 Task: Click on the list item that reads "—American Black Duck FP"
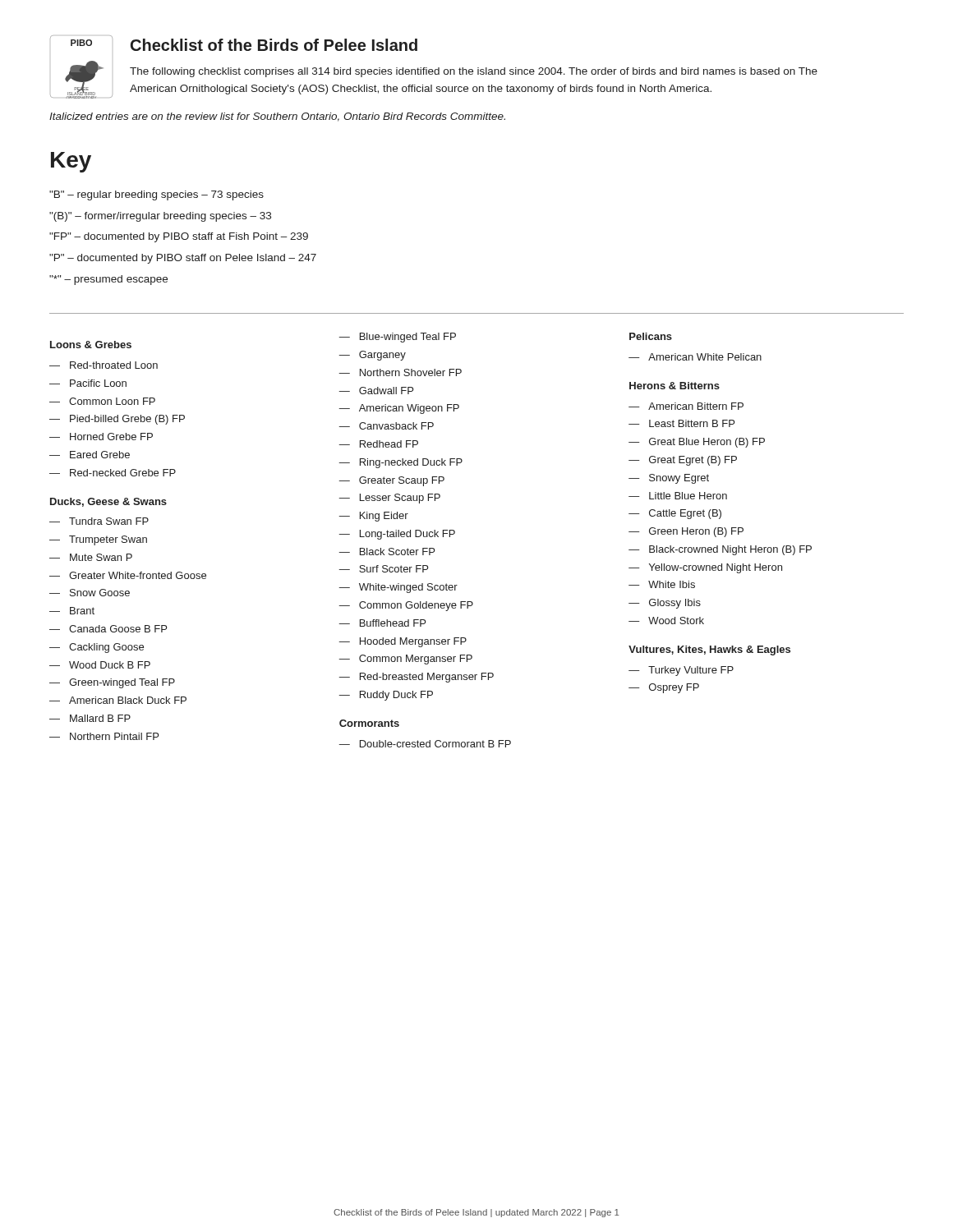pyautogui.click(x=118, y=701)
